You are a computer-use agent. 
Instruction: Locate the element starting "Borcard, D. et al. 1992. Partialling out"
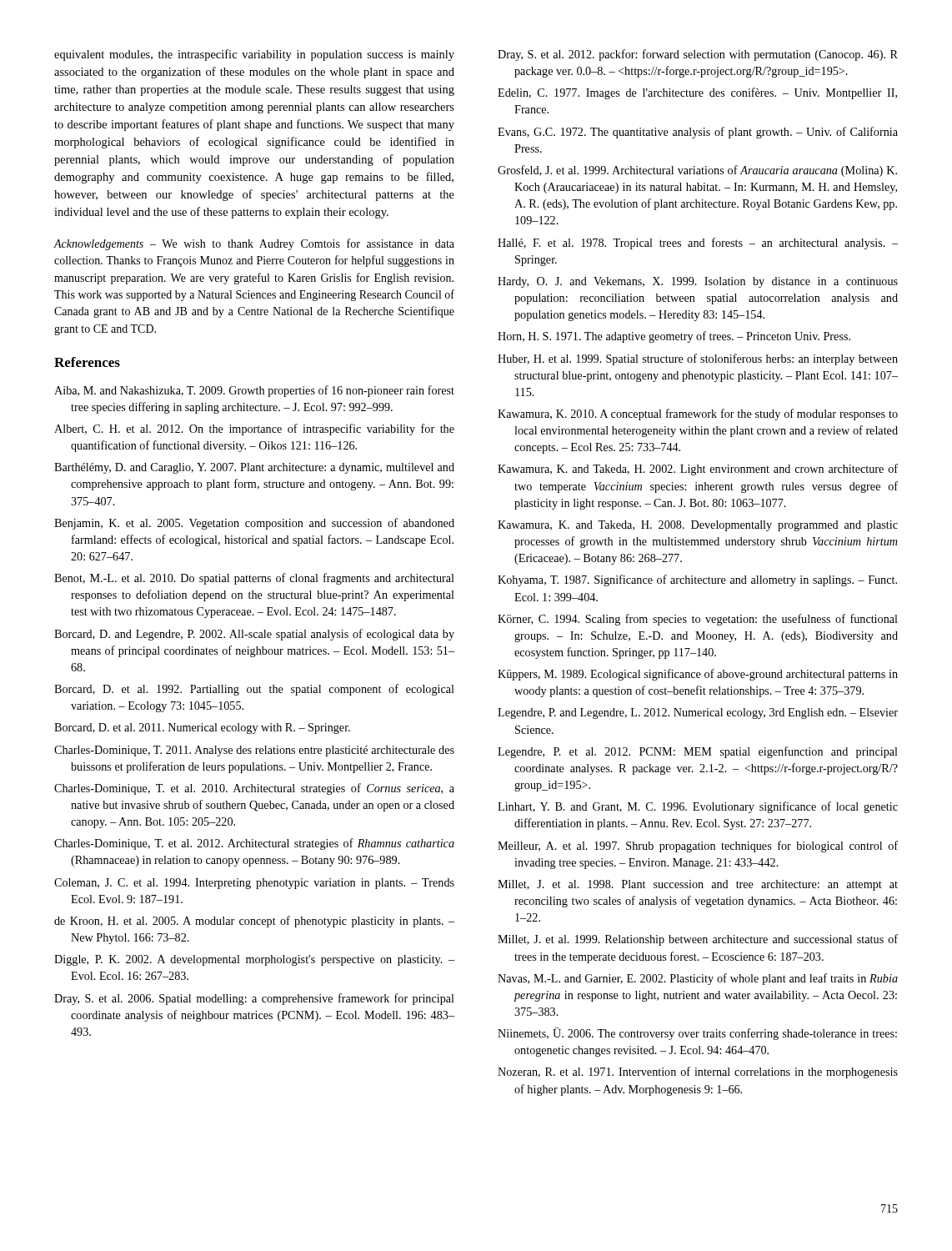coord(254,697)
